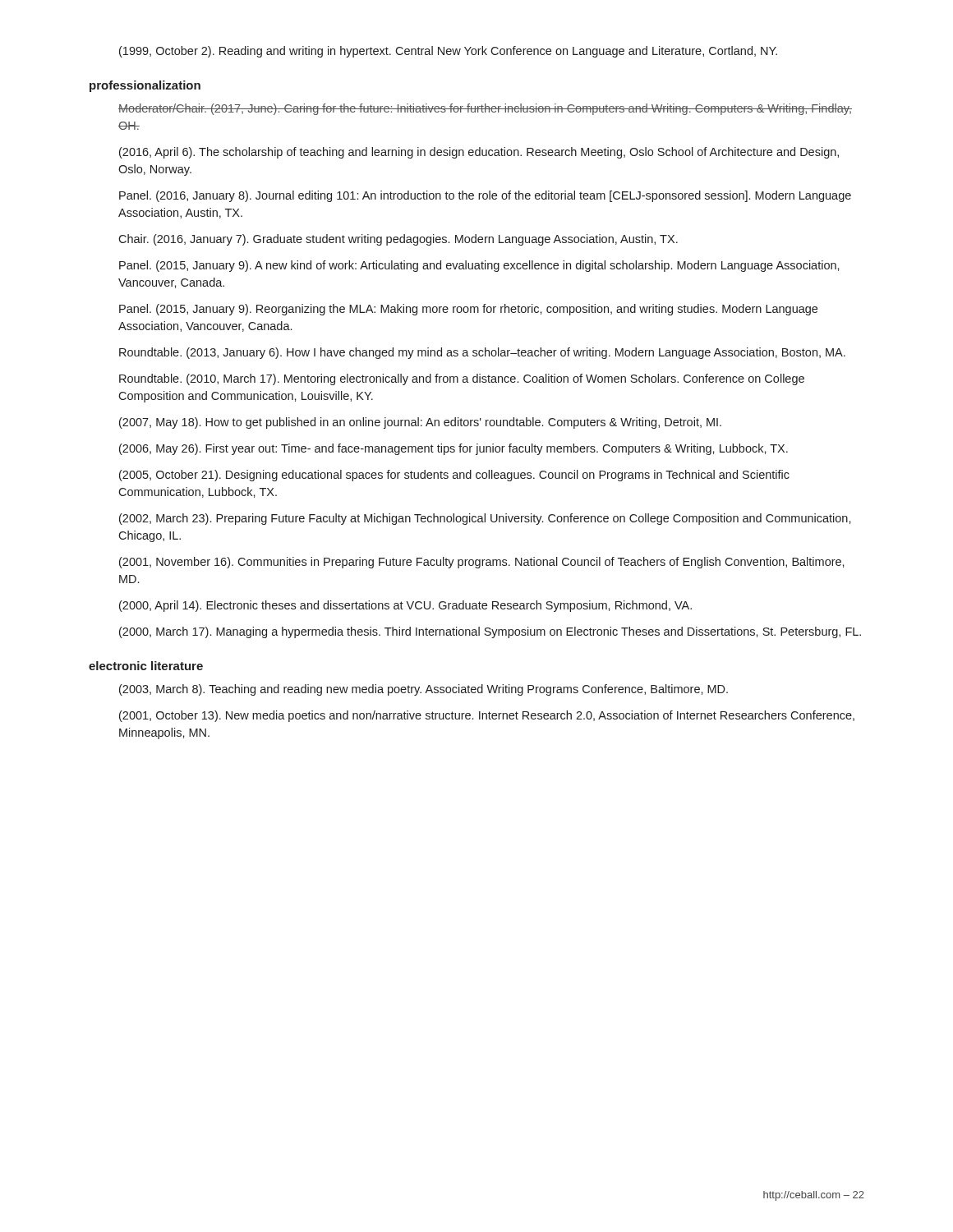Select the list item that says "(2007, May 18). How to get published"
The height and width of the screenshot is (1232, 953).
click(420, 422)
